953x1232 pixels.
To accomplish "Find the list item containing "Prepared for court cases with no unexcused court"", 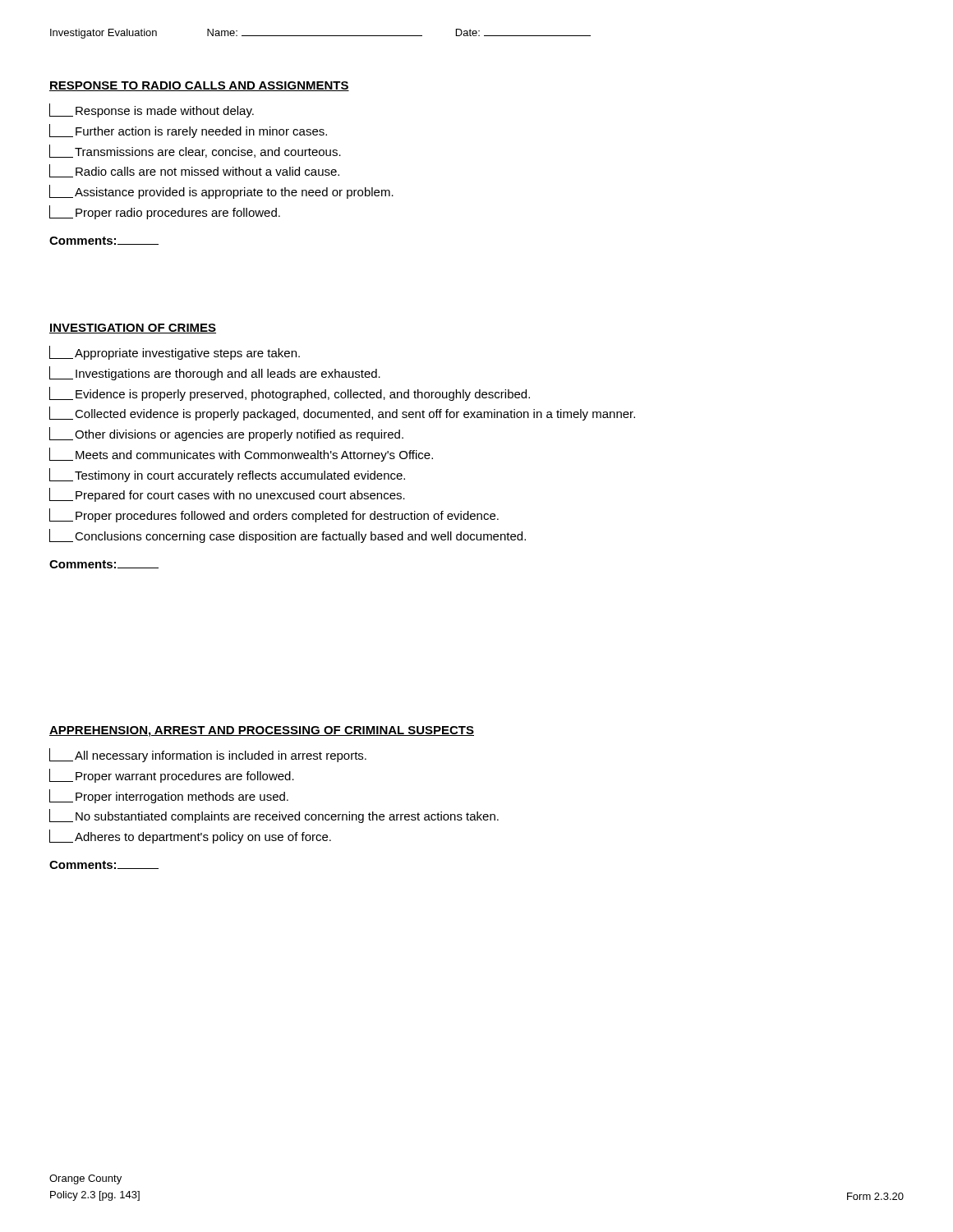I will pyautogui.click(x=227, y=495).
